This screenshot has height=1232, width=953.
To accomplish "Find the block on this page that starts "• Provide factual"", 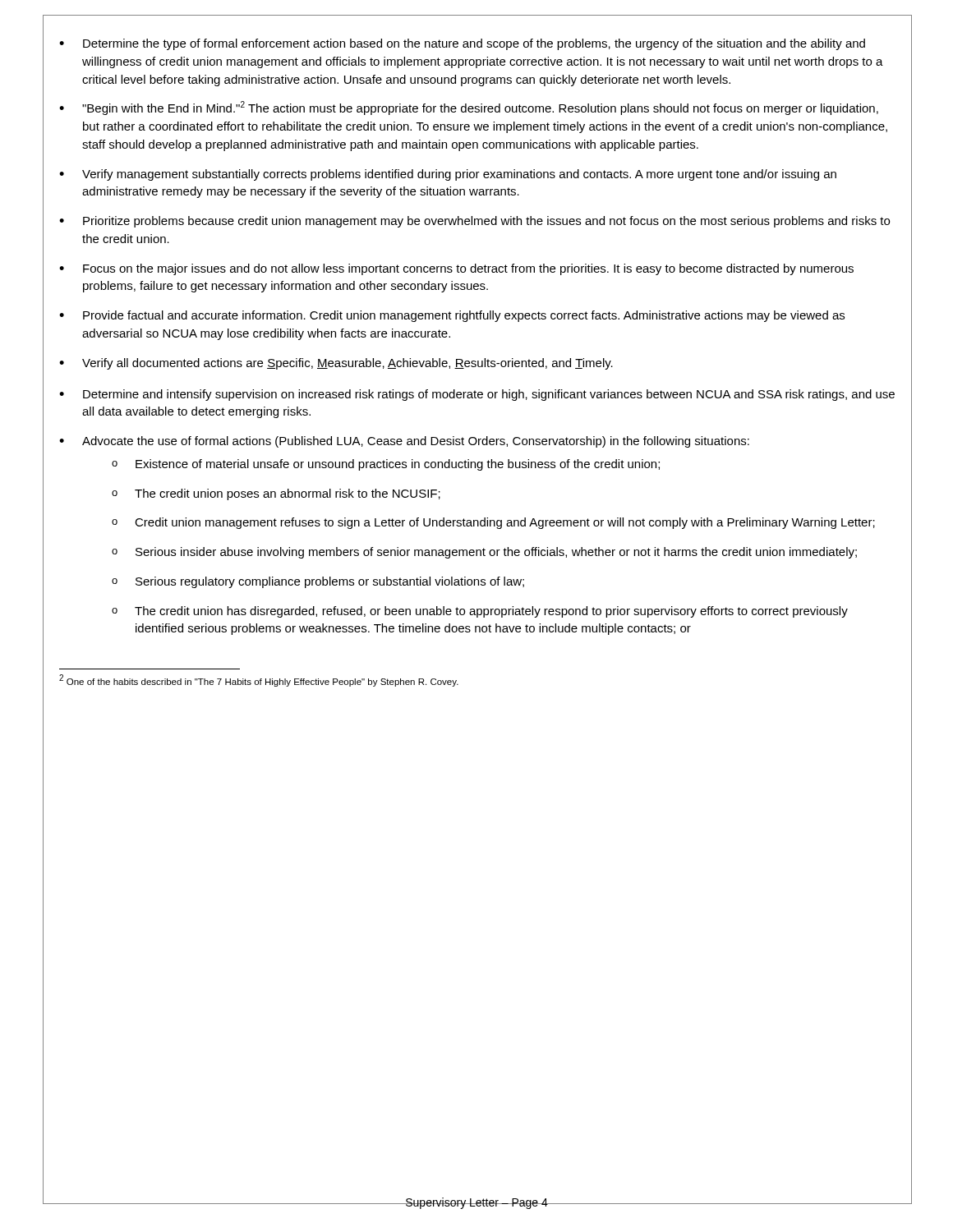I will point(478,324).
